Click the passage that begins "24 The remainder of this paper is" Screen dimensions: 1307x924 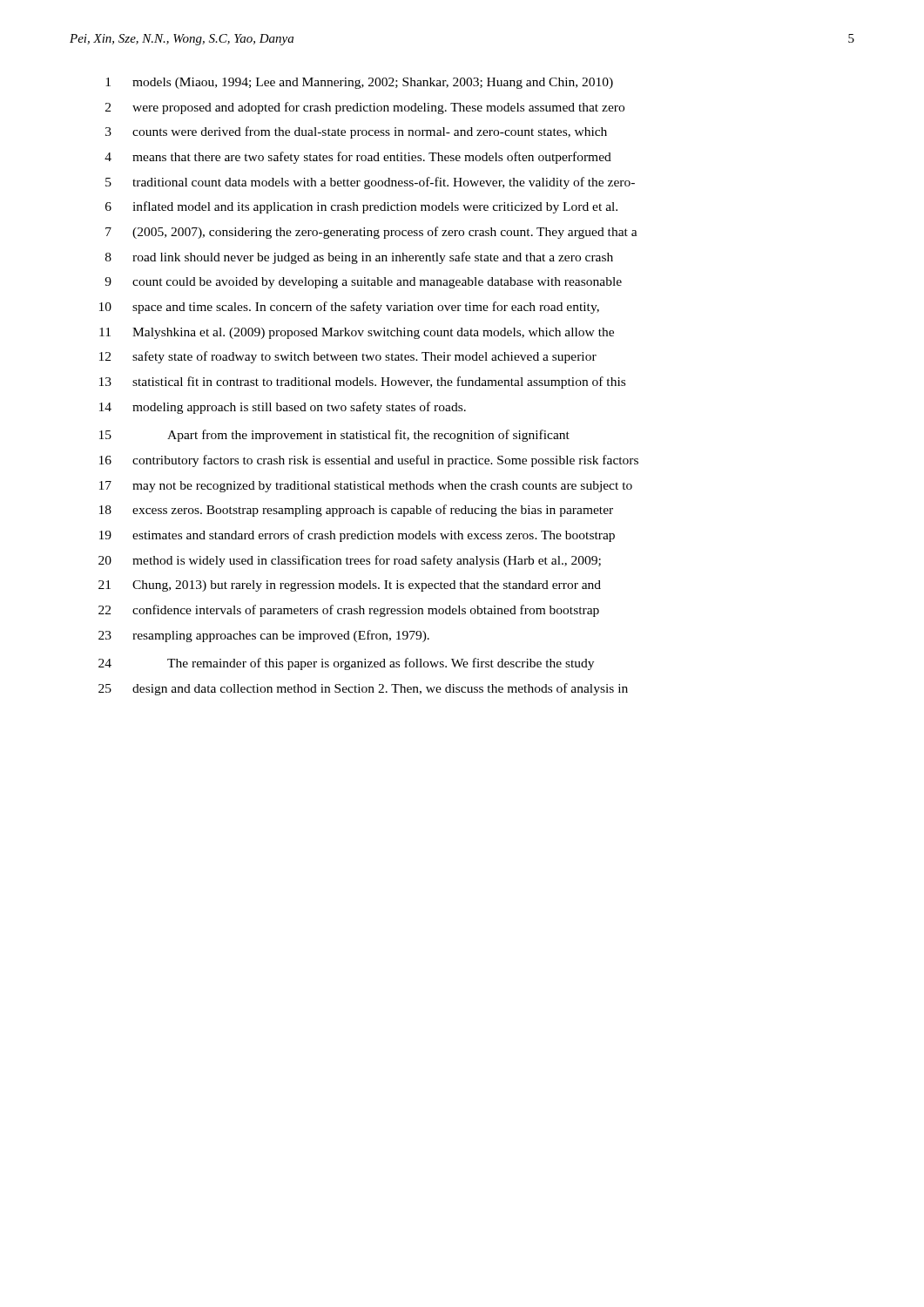point(462,676)
